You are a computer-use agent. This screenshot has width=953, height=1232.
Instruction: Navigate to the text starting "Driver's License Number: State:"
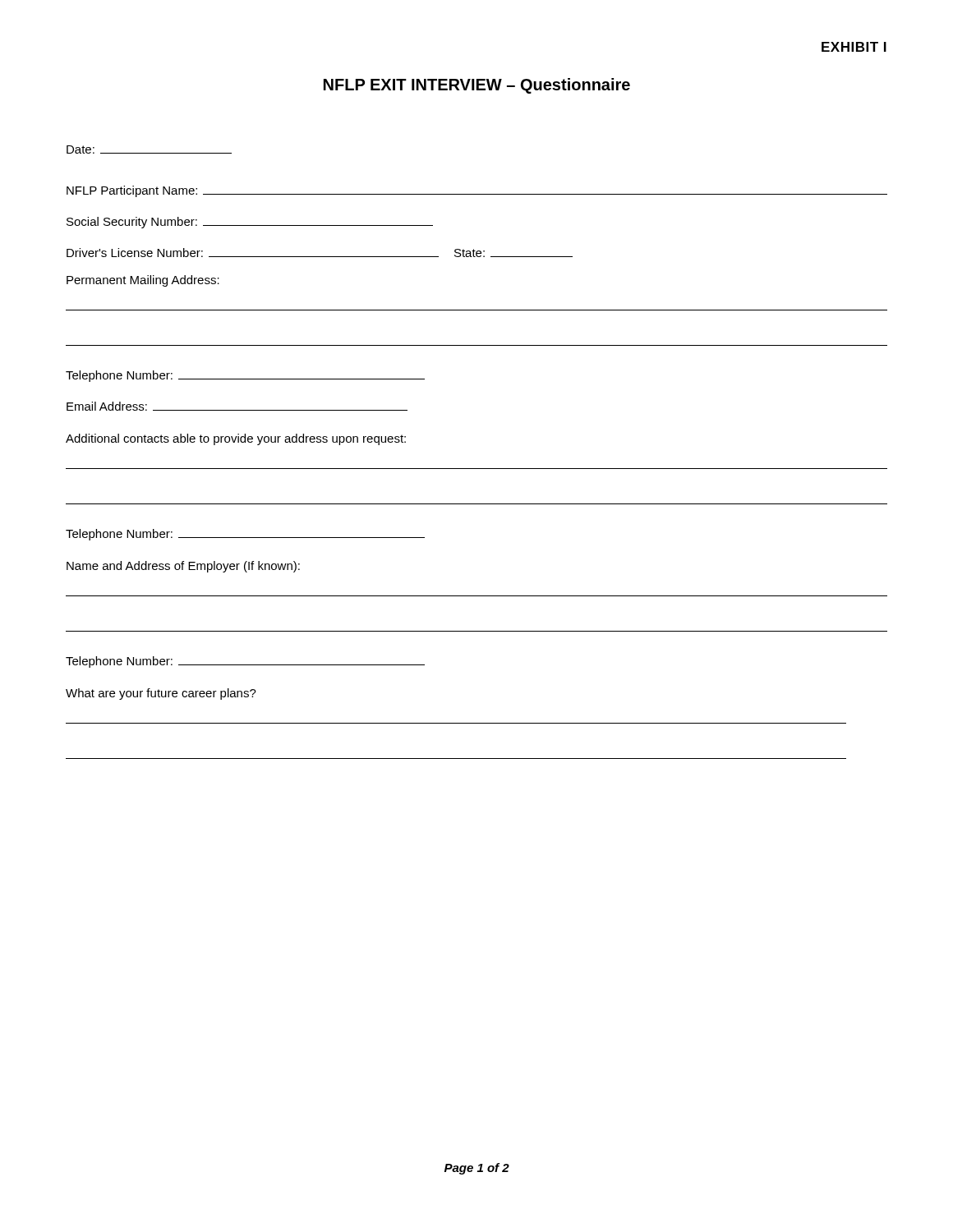[x=319, y=251]
